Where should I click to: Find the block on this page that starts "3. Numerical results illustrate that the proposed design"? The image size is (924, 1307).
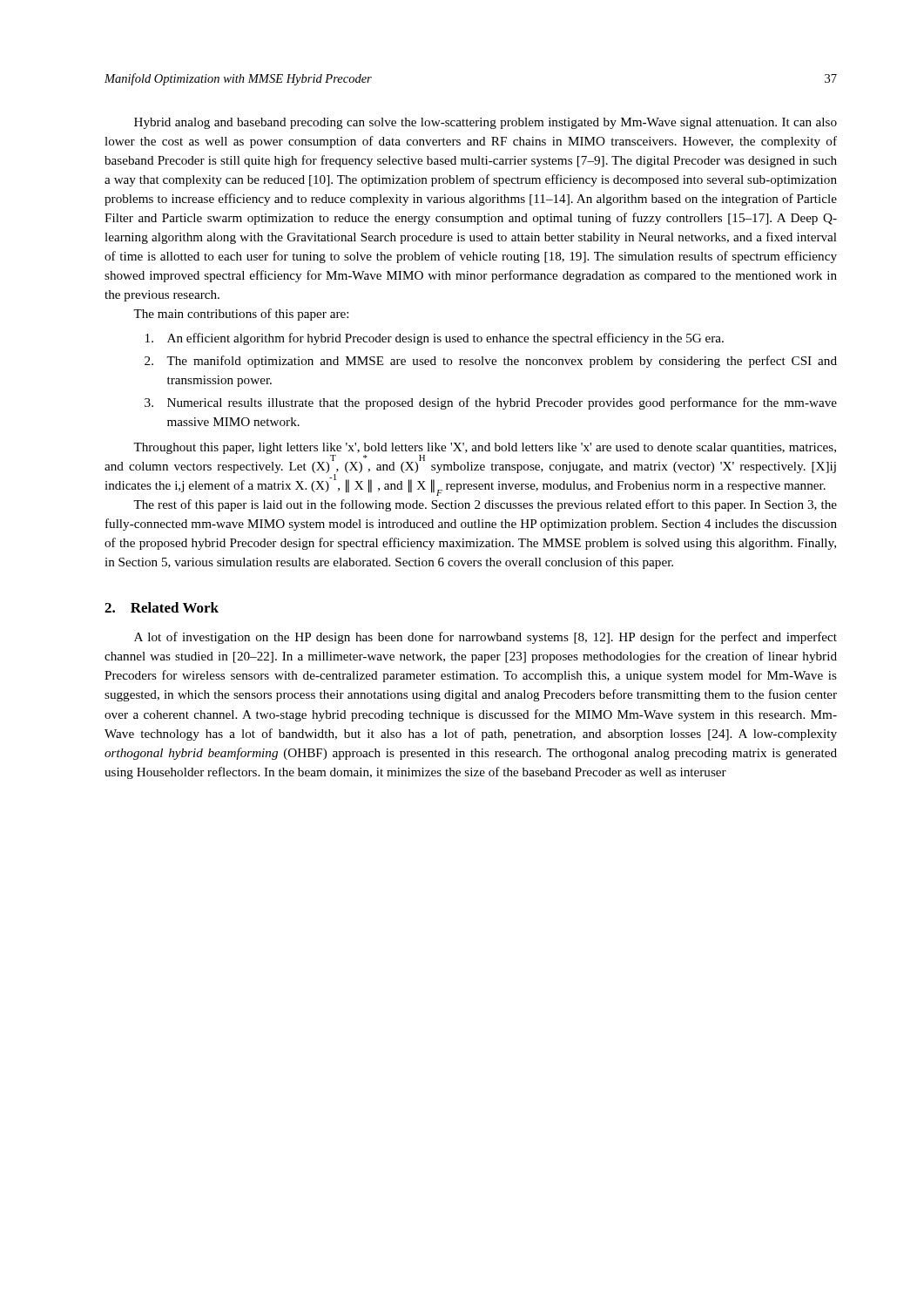pyautogui.click(x=491, y=413)
